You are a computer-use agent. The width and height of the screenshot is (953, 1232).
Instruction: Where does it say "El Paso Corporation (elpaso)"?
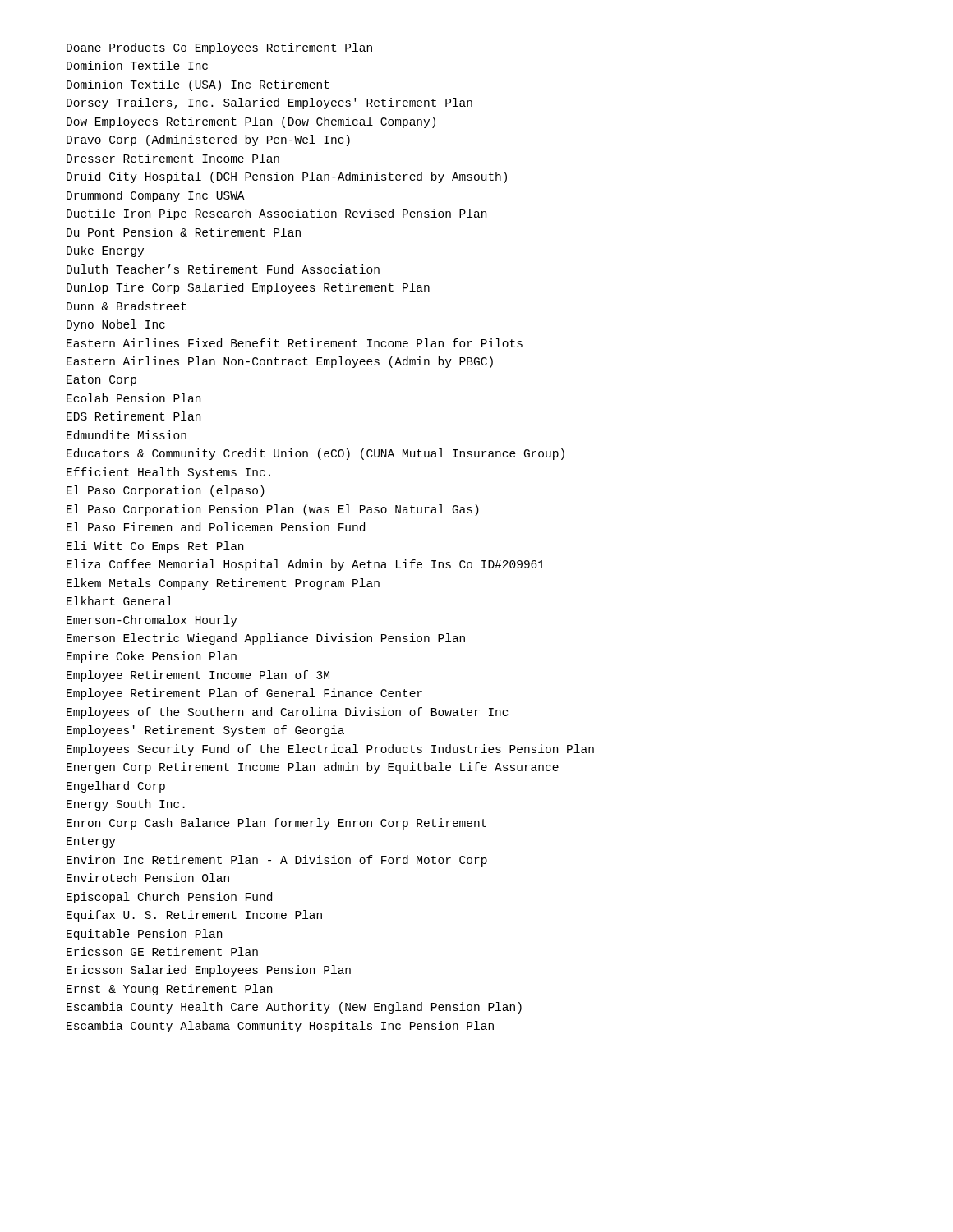[x=166, y=491]
